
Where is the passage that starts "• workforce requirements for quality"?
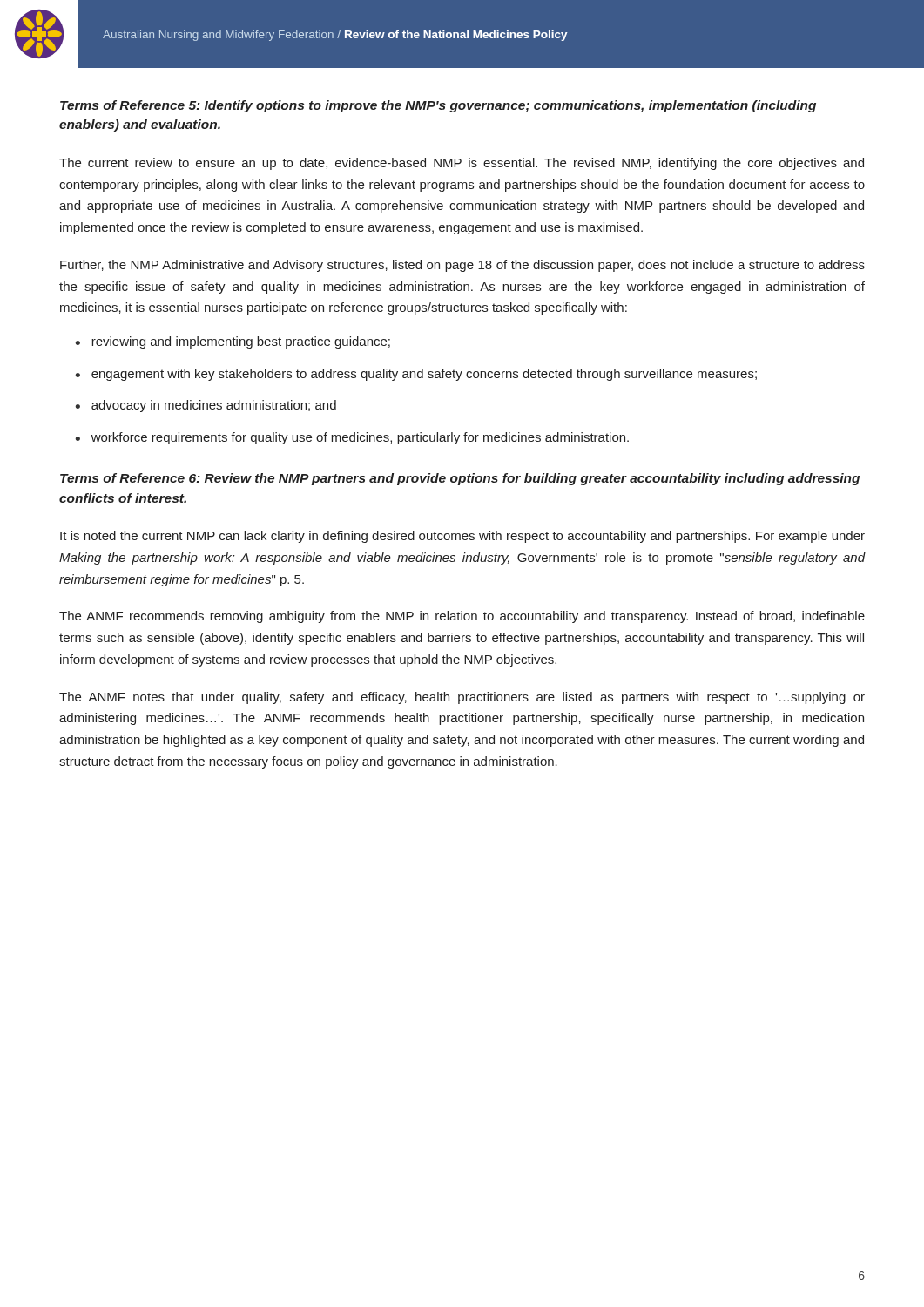352,439
